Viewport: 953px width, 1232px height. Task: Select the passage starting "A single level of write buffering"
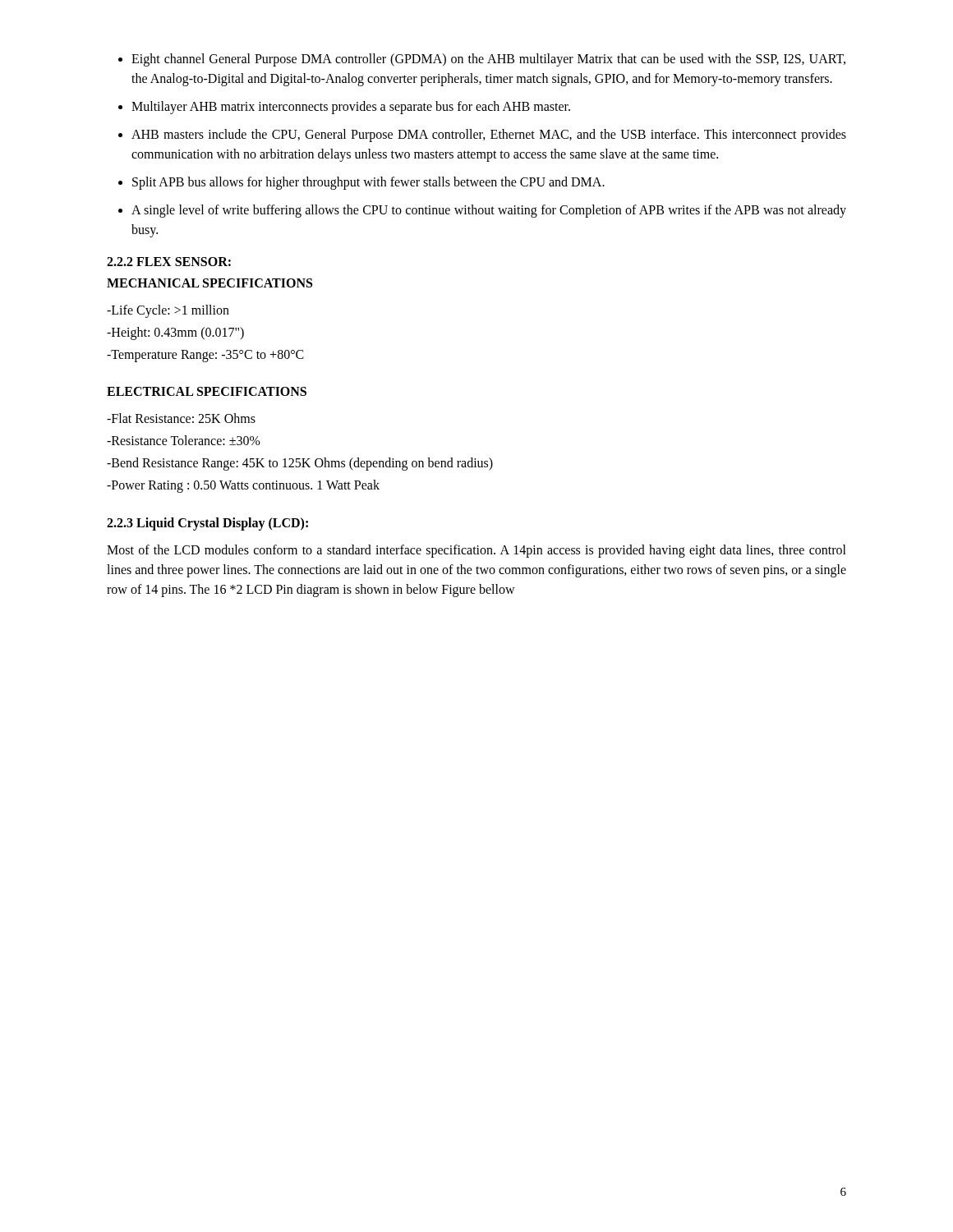[x=489, y=220]
